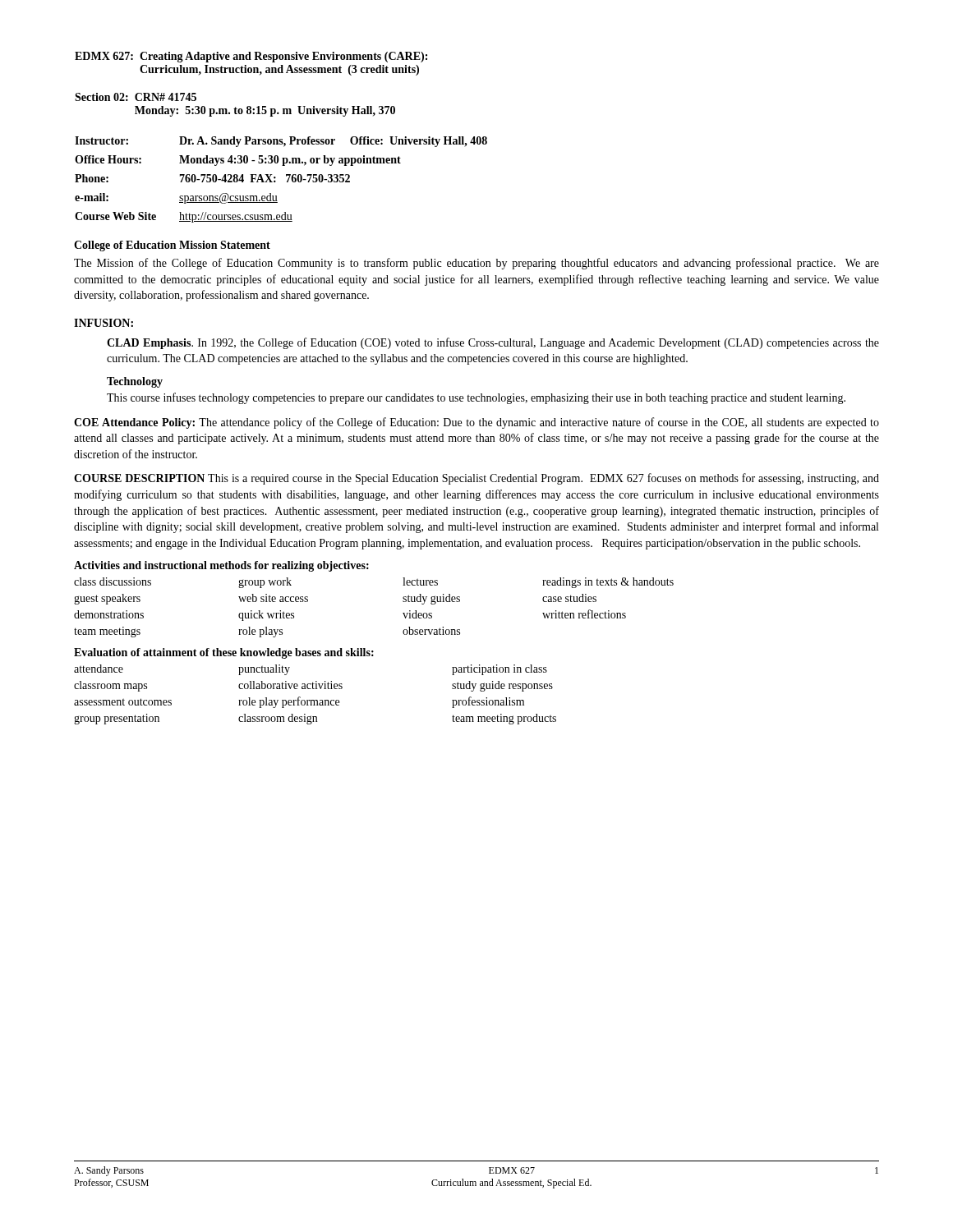The height and width of the screenshot is (1232, 953).
Task: Select the text block containing "Instructor: Dr. A. Sandy Parsons, Professor Office: University"
Action: [x=281, y=179]
